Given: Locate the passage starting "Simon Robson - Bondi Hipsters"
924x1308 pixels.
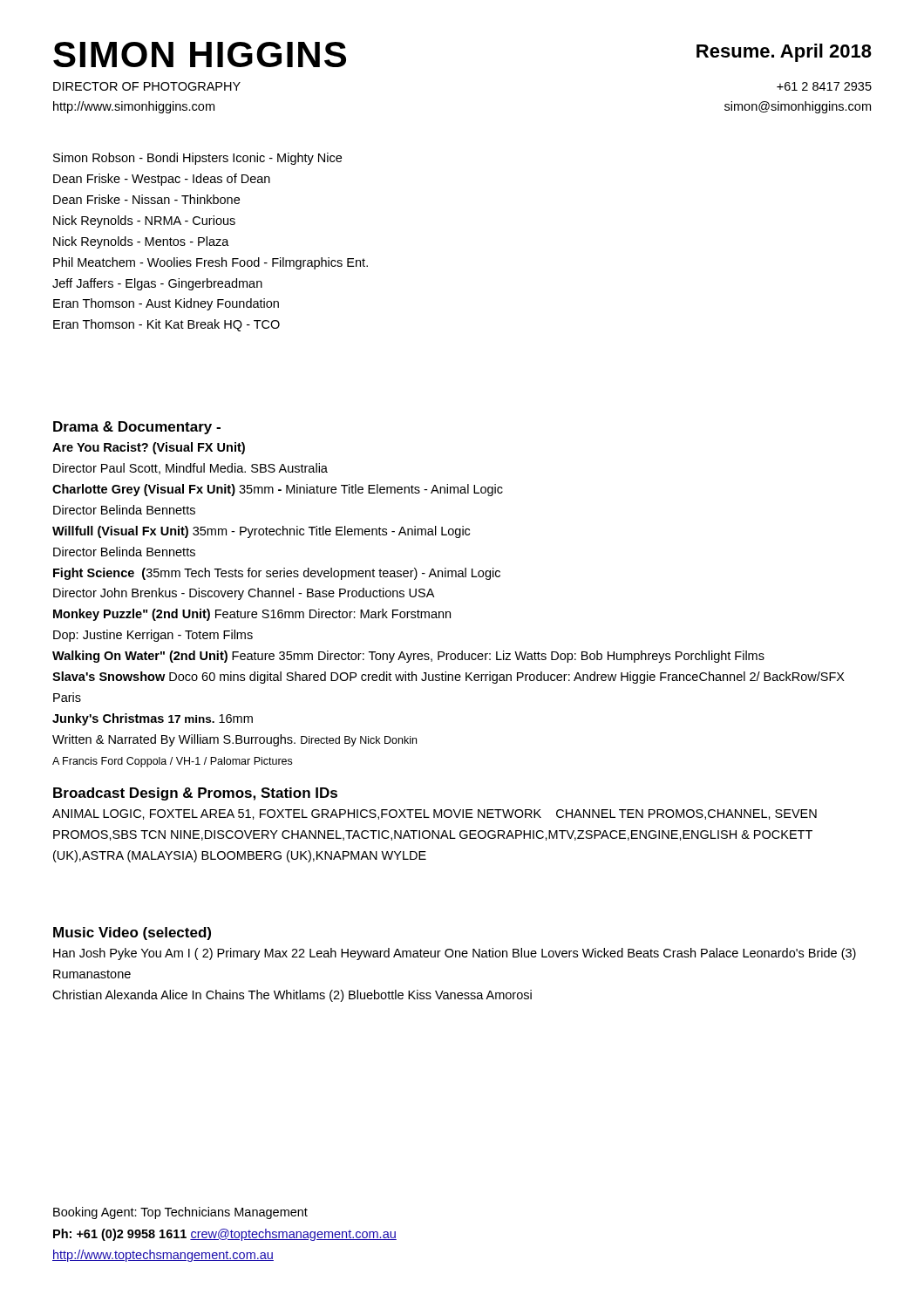Looking at the screenshot, I should click(x=197, y=158).
